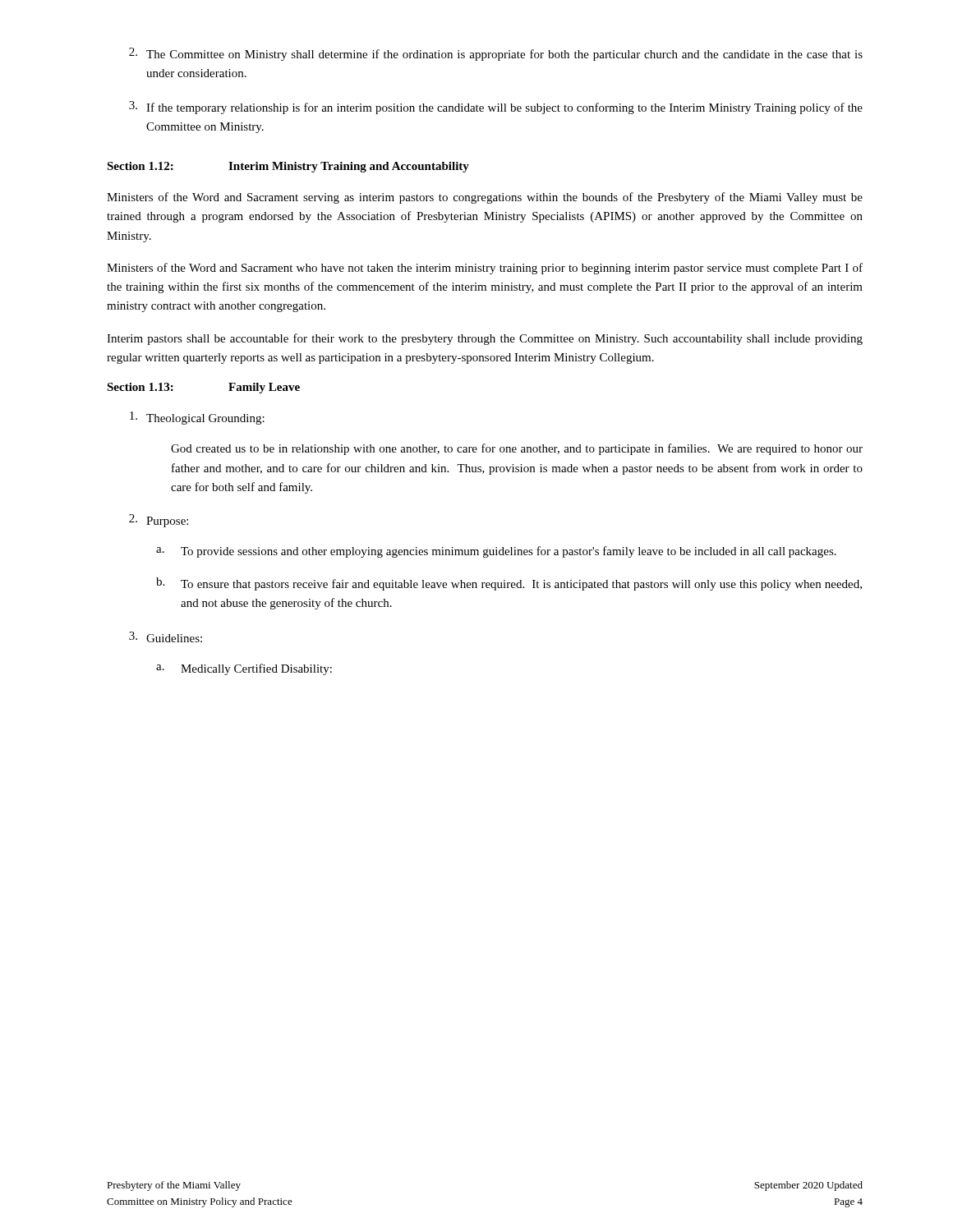Locate the element starting "b. To ensure that"

[509, 594]
